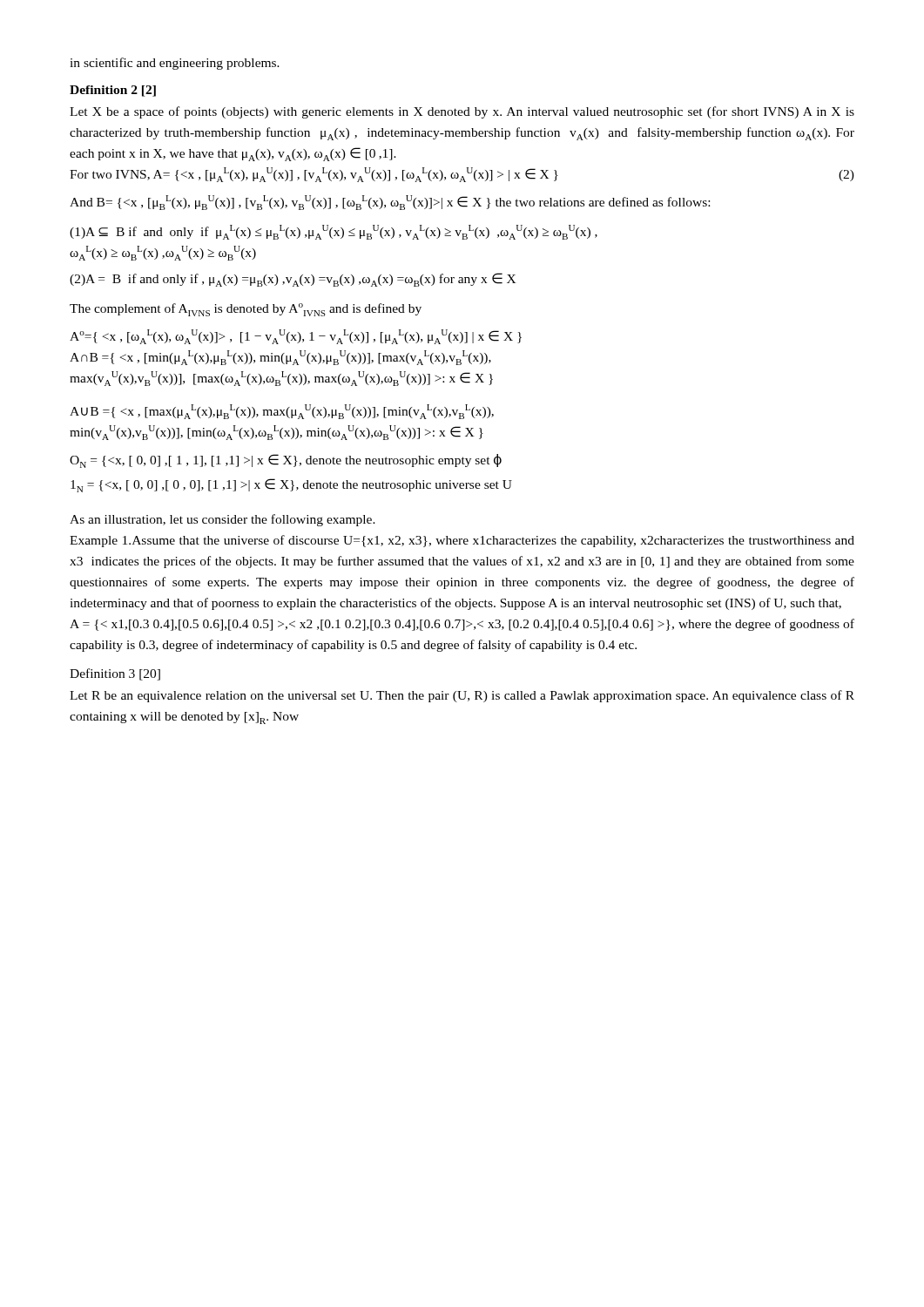This screenshot has height=1307, width=924.
Task: Click where it says "A∪B ={ : x ∈ X }"
Action: click(x=462, y=422)
